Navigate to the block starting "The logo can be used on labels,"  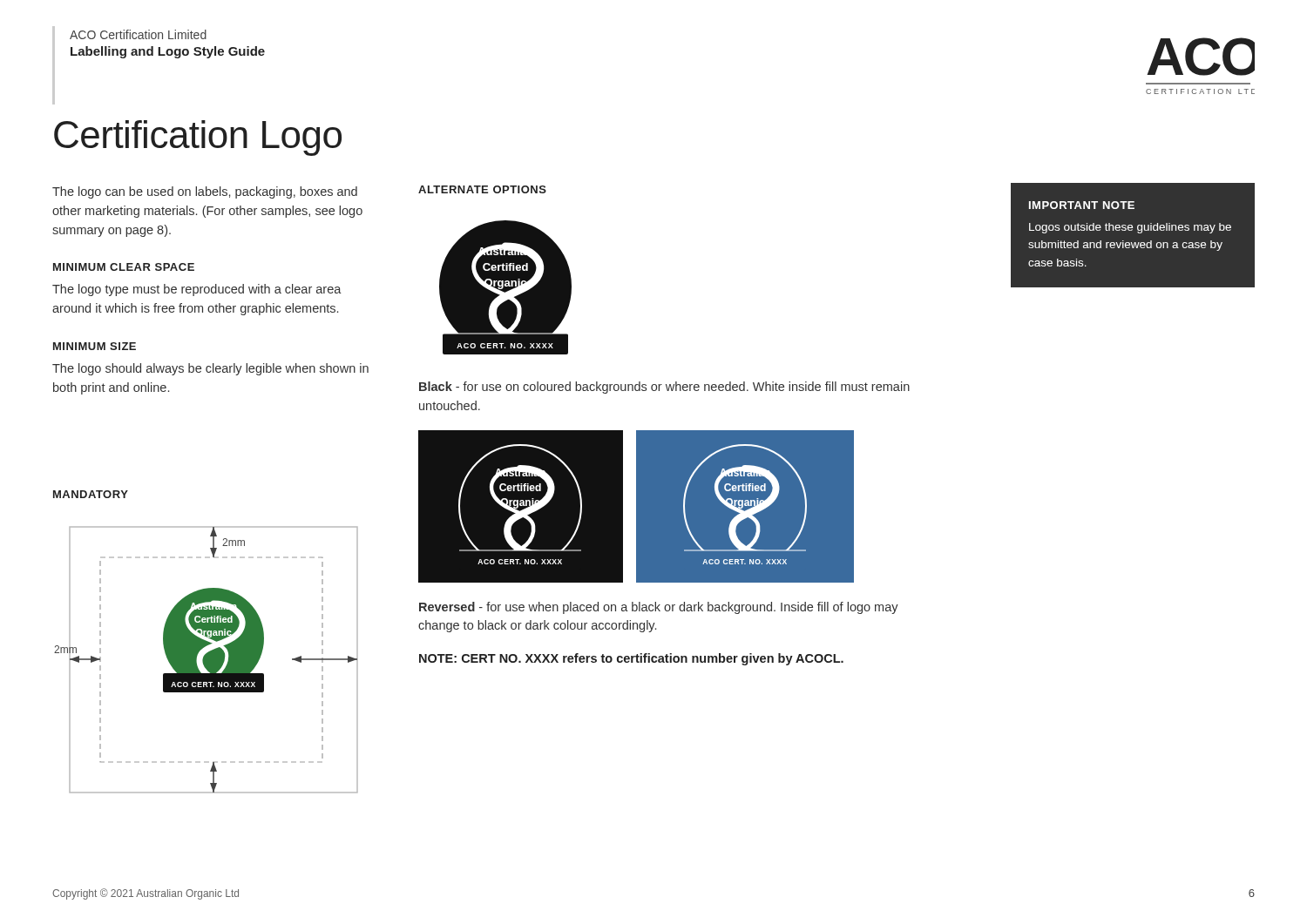click(207, 211)
